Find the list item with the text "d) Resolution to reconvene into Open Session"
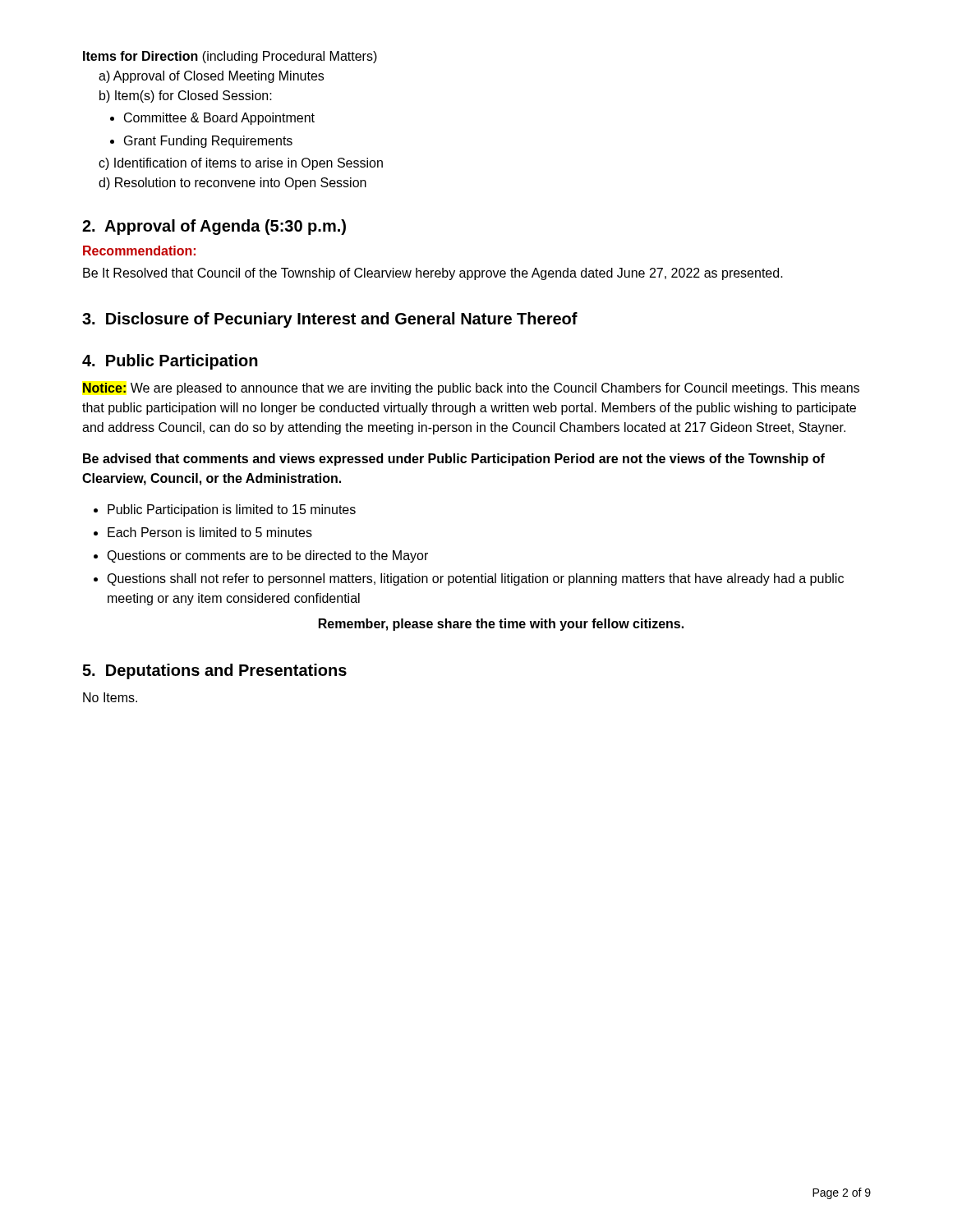 [232, 184]
